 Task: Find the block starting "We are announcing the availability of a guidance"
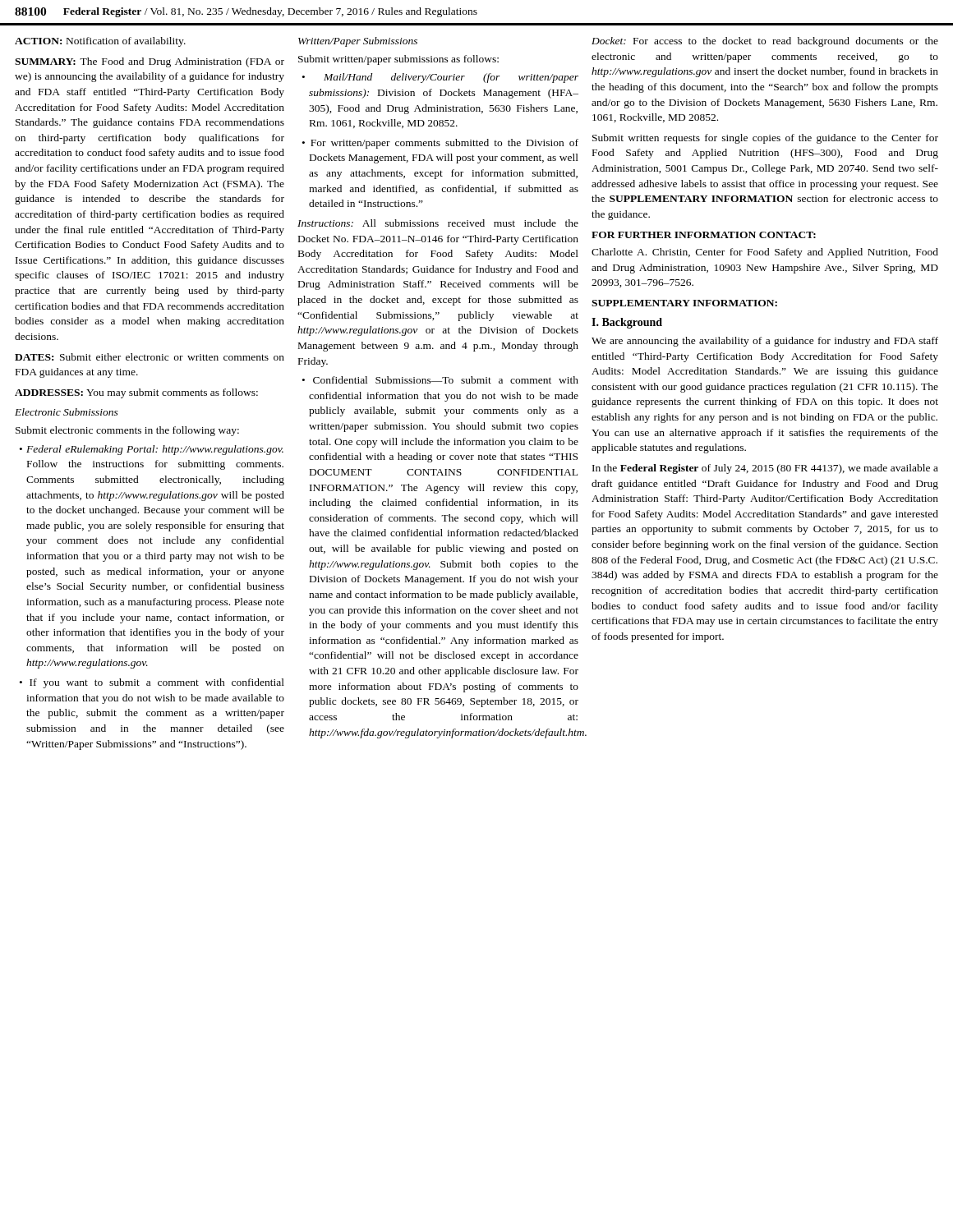click(x=765, y=394)
